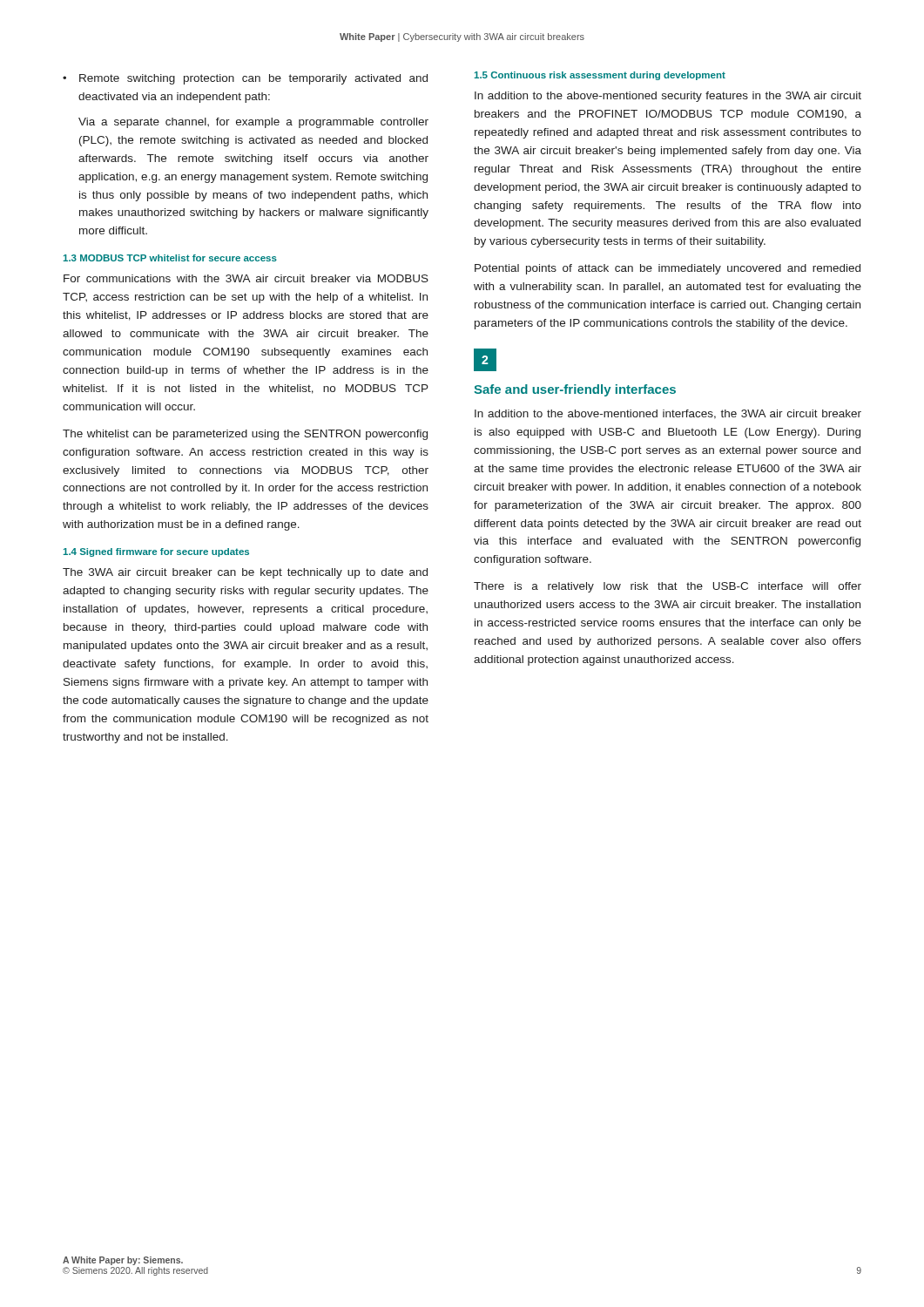
Task: Click on the text block containing "For communications with"
Action: (x=246, y=343)
